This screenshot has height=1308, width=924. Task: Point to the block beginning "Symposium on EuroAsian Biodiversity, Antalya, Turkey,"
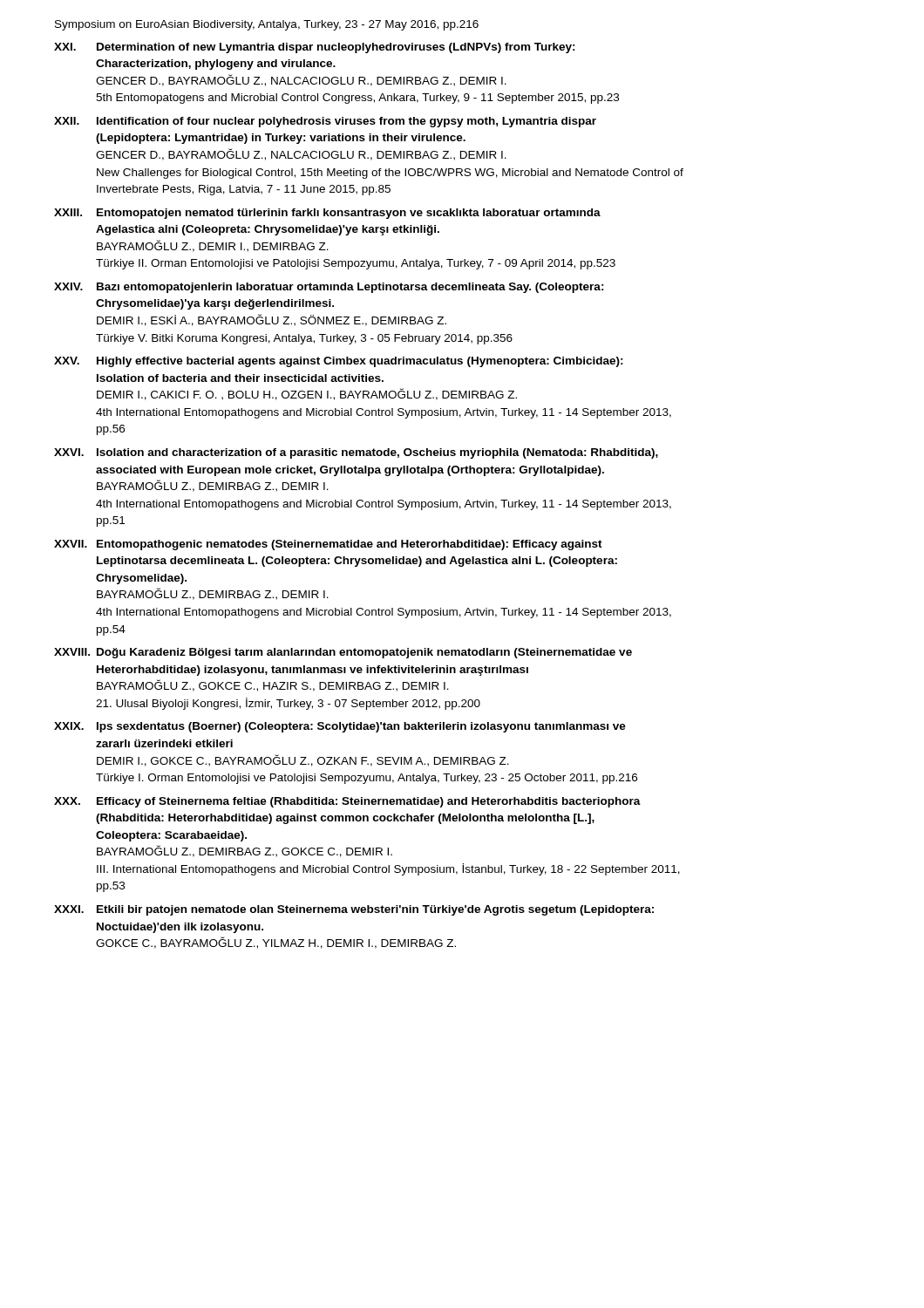[x=266, y=24]
